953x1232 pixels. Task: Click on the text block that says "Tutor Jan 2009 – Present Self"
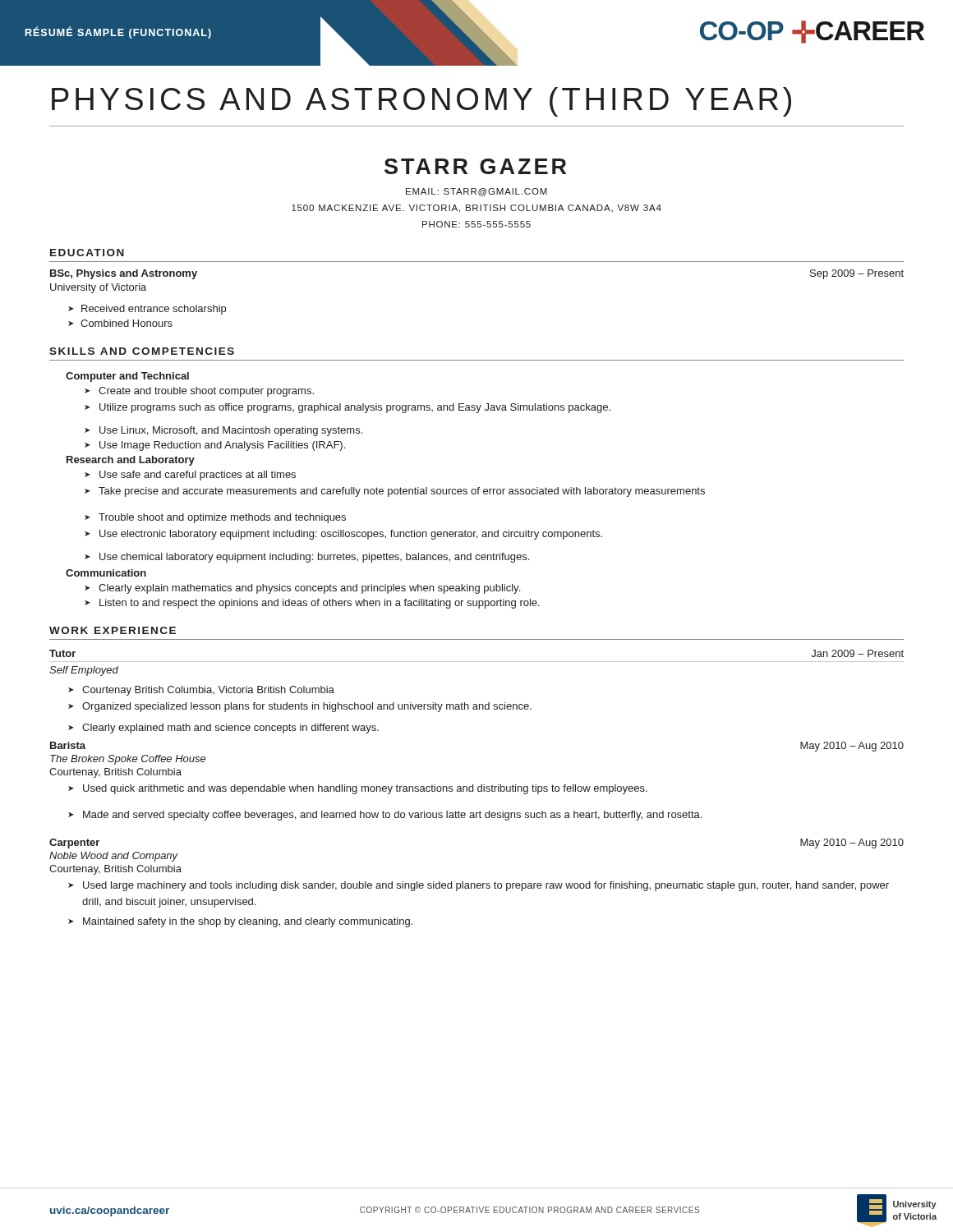[x=476, y=662]
